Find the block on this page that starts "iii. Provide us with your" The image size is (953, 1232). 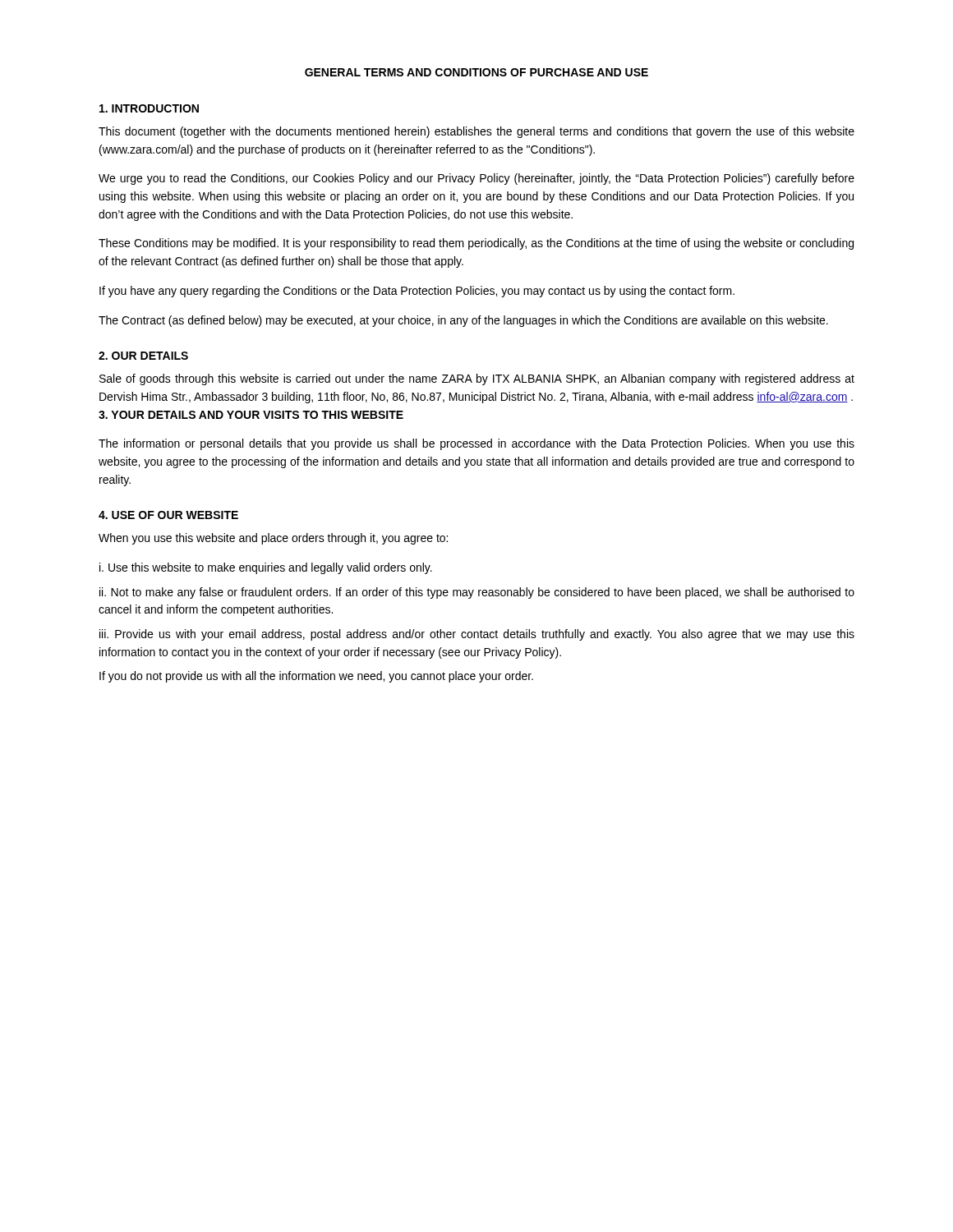[476, 643]
